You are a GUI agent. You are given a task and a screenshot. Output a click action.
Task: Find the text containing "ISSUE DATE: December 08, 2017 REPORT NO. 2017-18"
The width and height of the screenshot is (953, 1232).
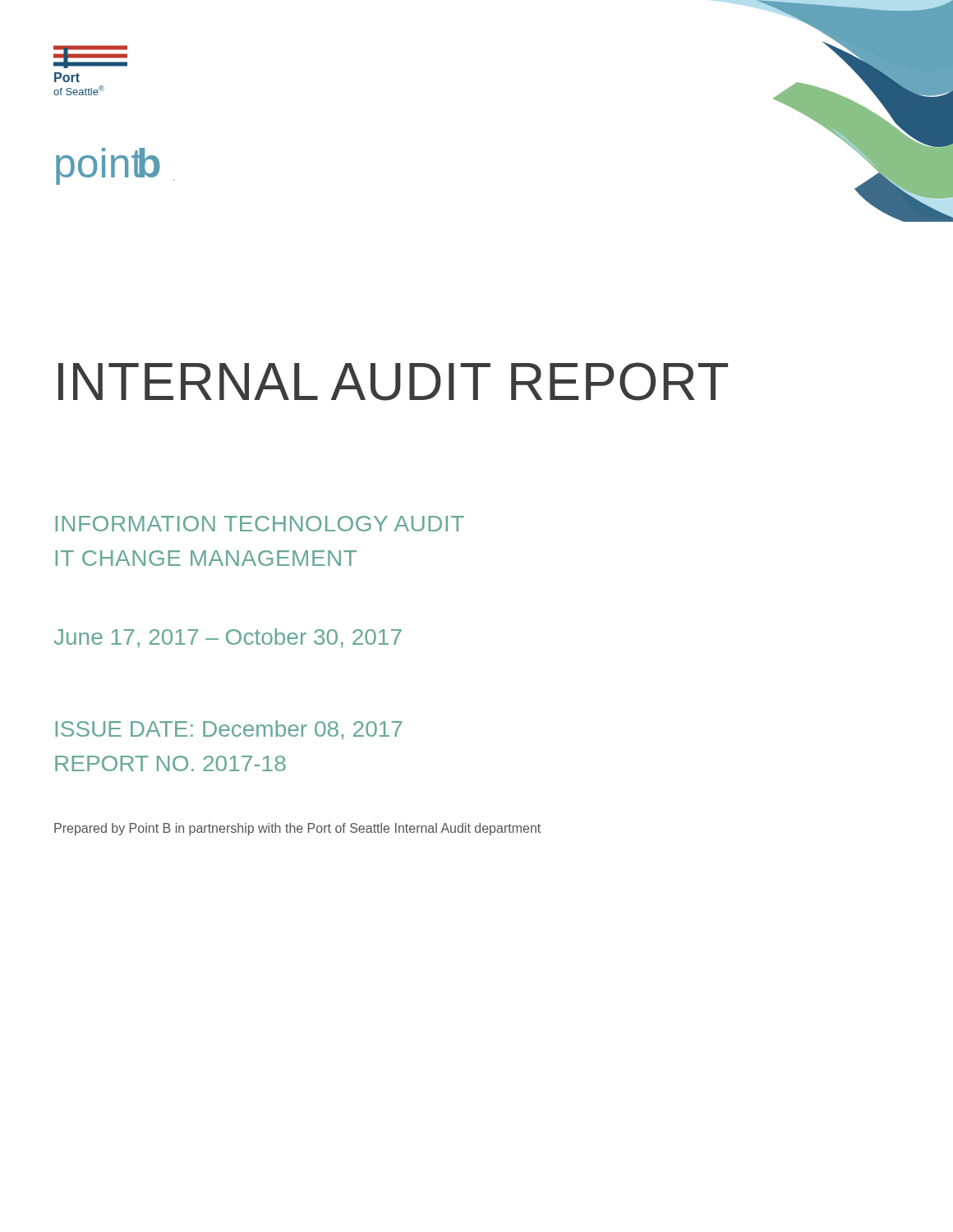coord(228,747)
